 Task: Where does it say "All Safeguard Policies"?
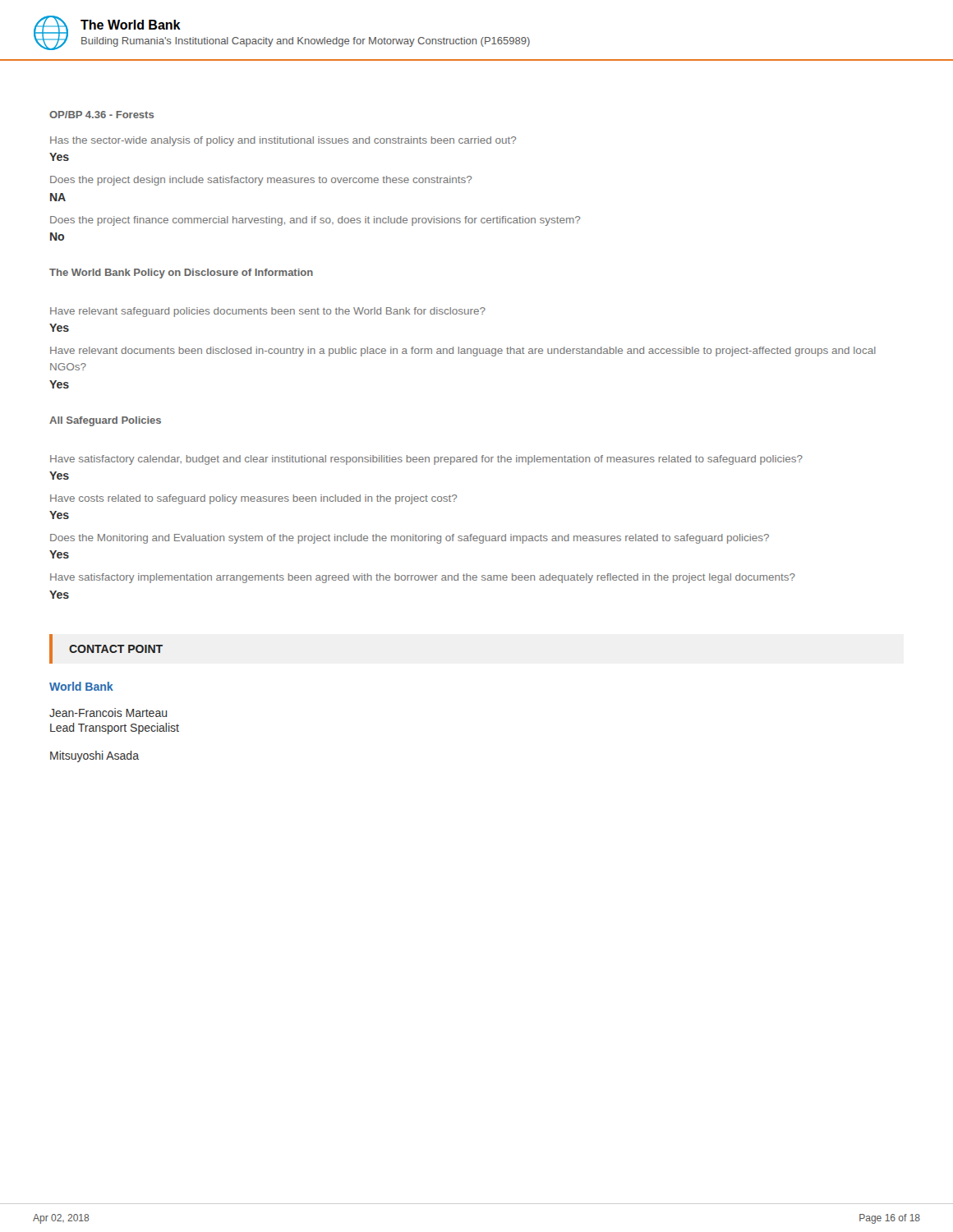(105, 420)
